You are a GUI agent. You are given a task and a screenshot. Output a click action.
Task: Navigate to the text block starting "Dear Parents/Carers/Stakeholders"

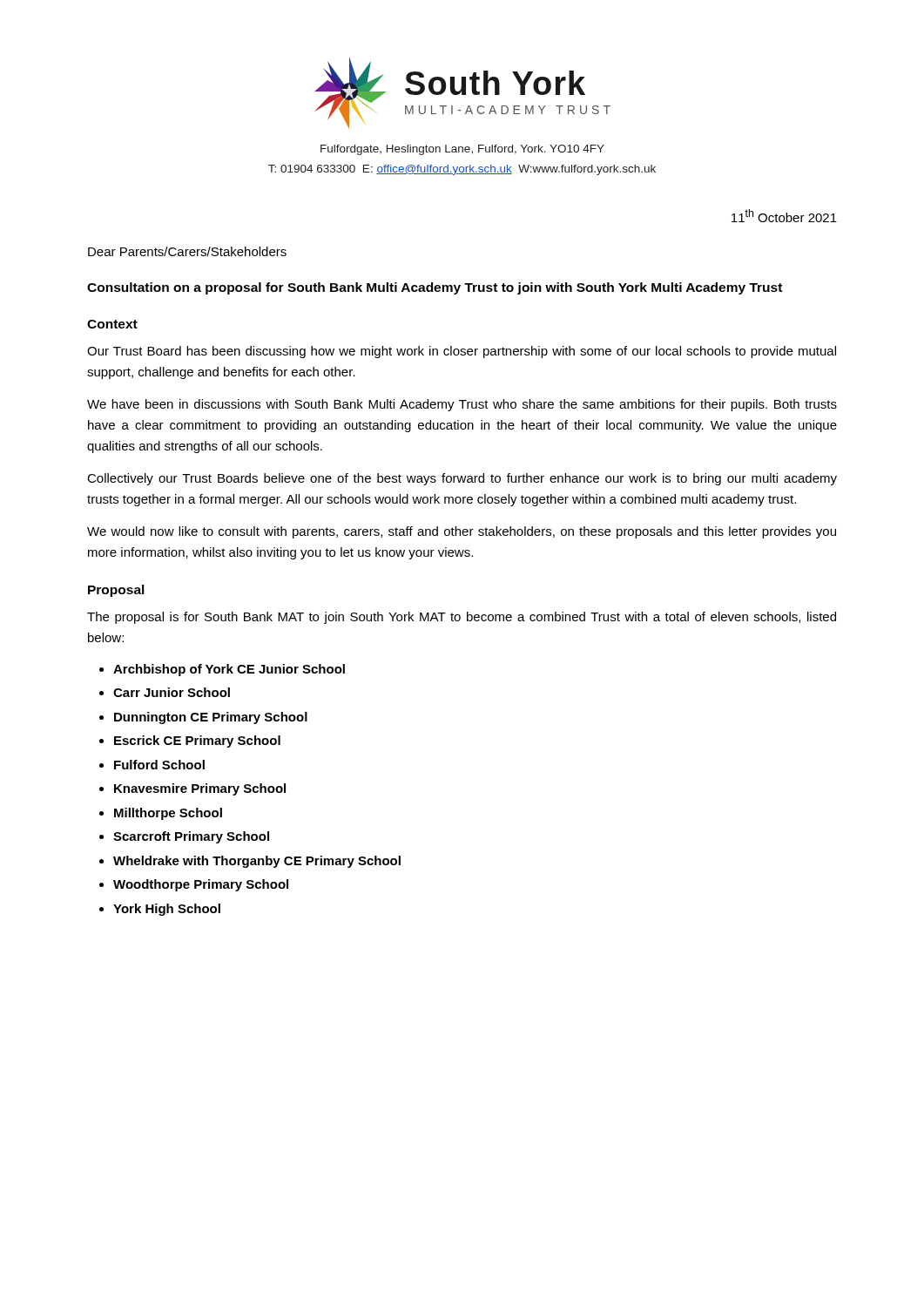pos(187,251)
